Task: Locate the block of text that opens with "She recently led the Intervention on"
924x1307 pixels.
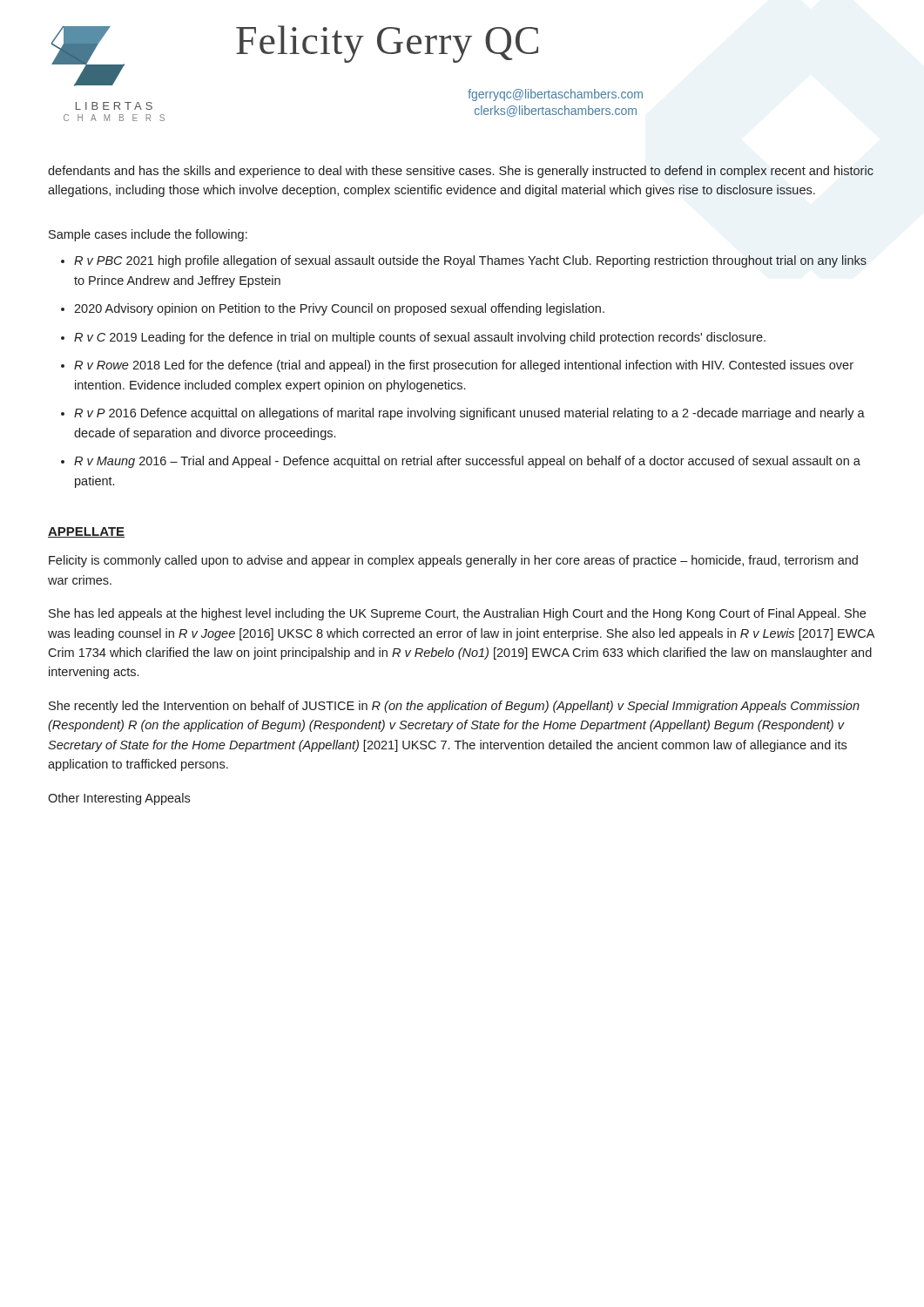Action: coord(454,735)
